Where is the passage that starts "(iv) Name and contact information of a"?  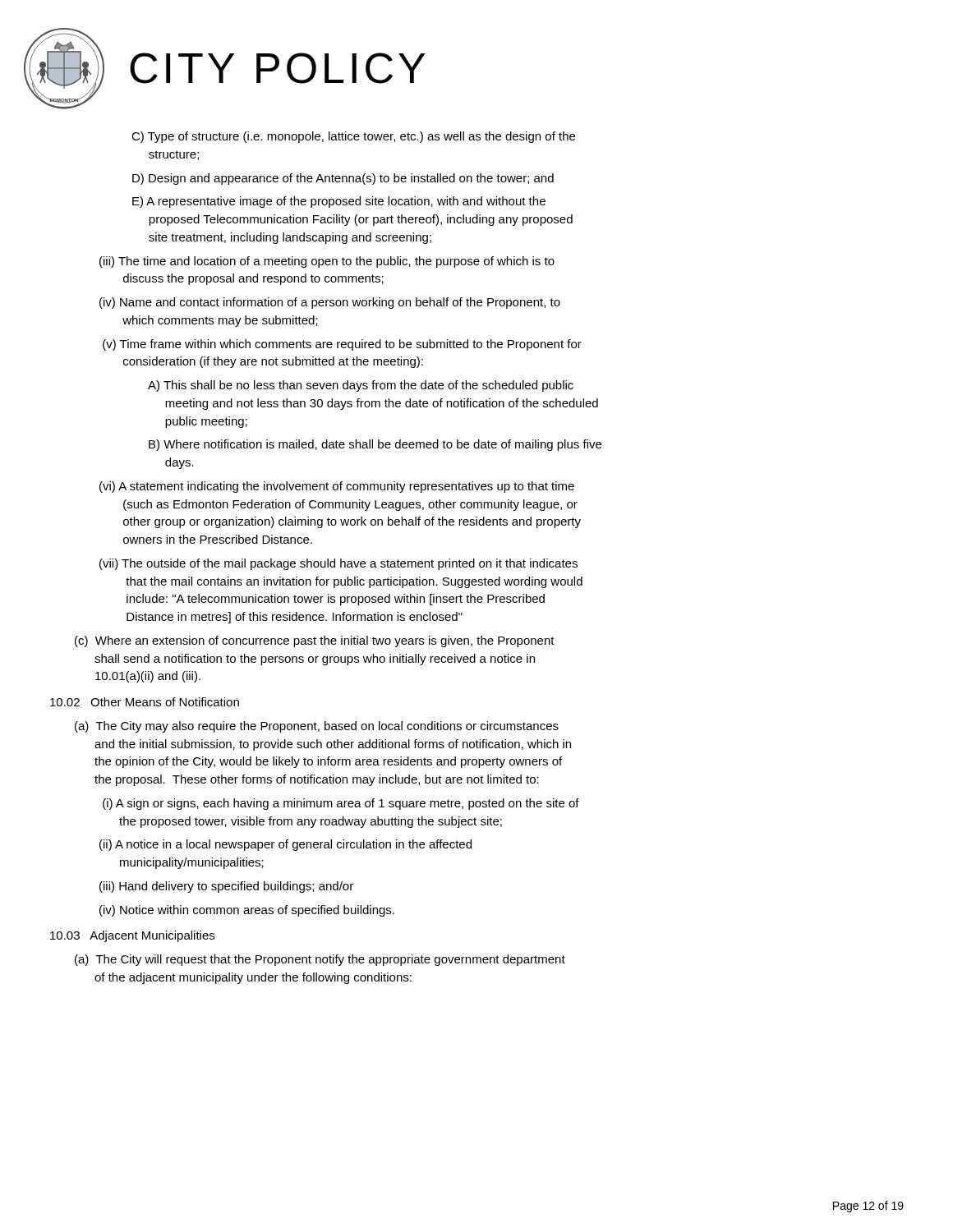pyautogui.click(x=329, y=311)
